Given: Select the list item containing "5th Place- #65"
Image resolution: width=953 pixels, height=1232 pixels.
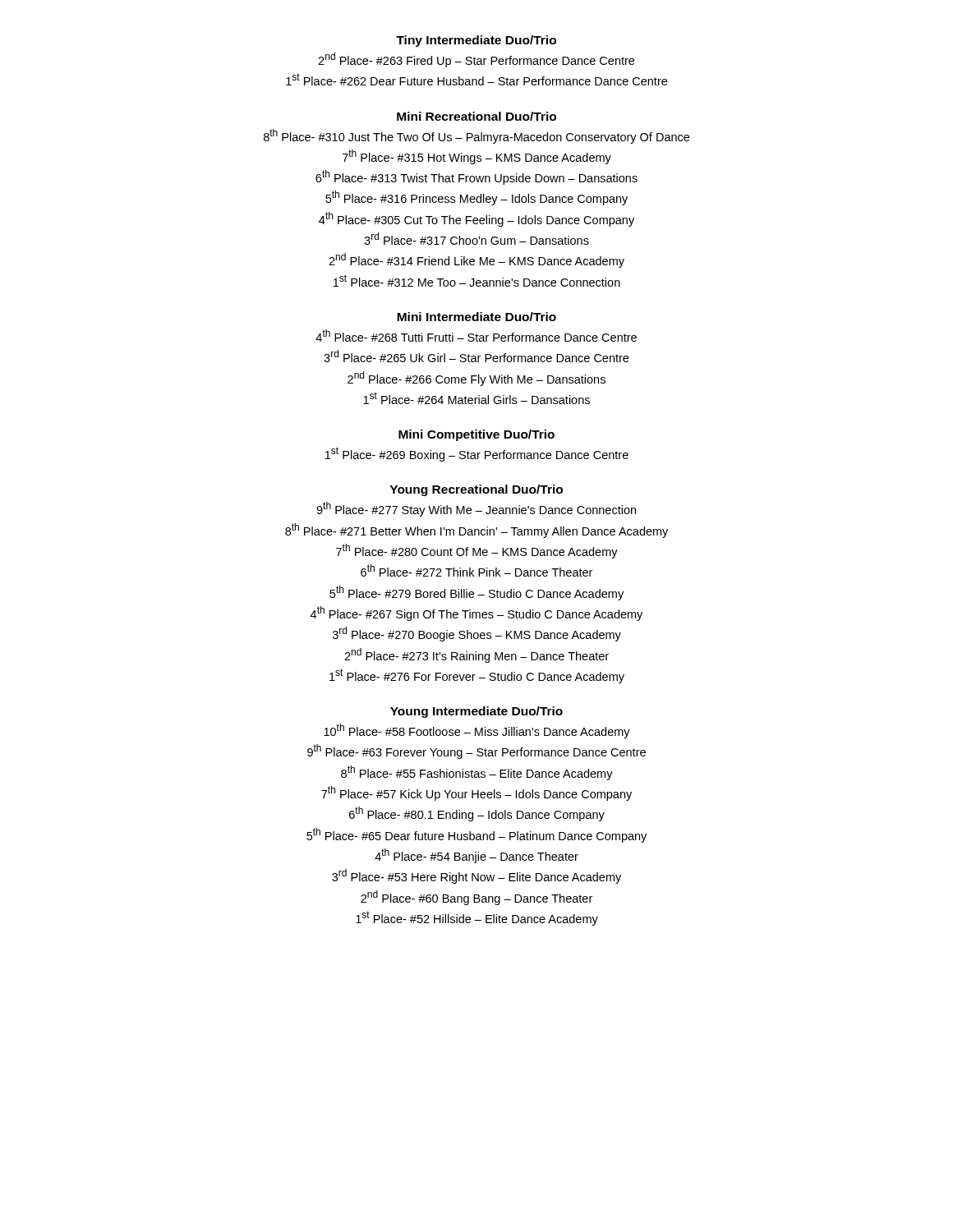Looking at the screenshot, I should (x=476, y=834).
